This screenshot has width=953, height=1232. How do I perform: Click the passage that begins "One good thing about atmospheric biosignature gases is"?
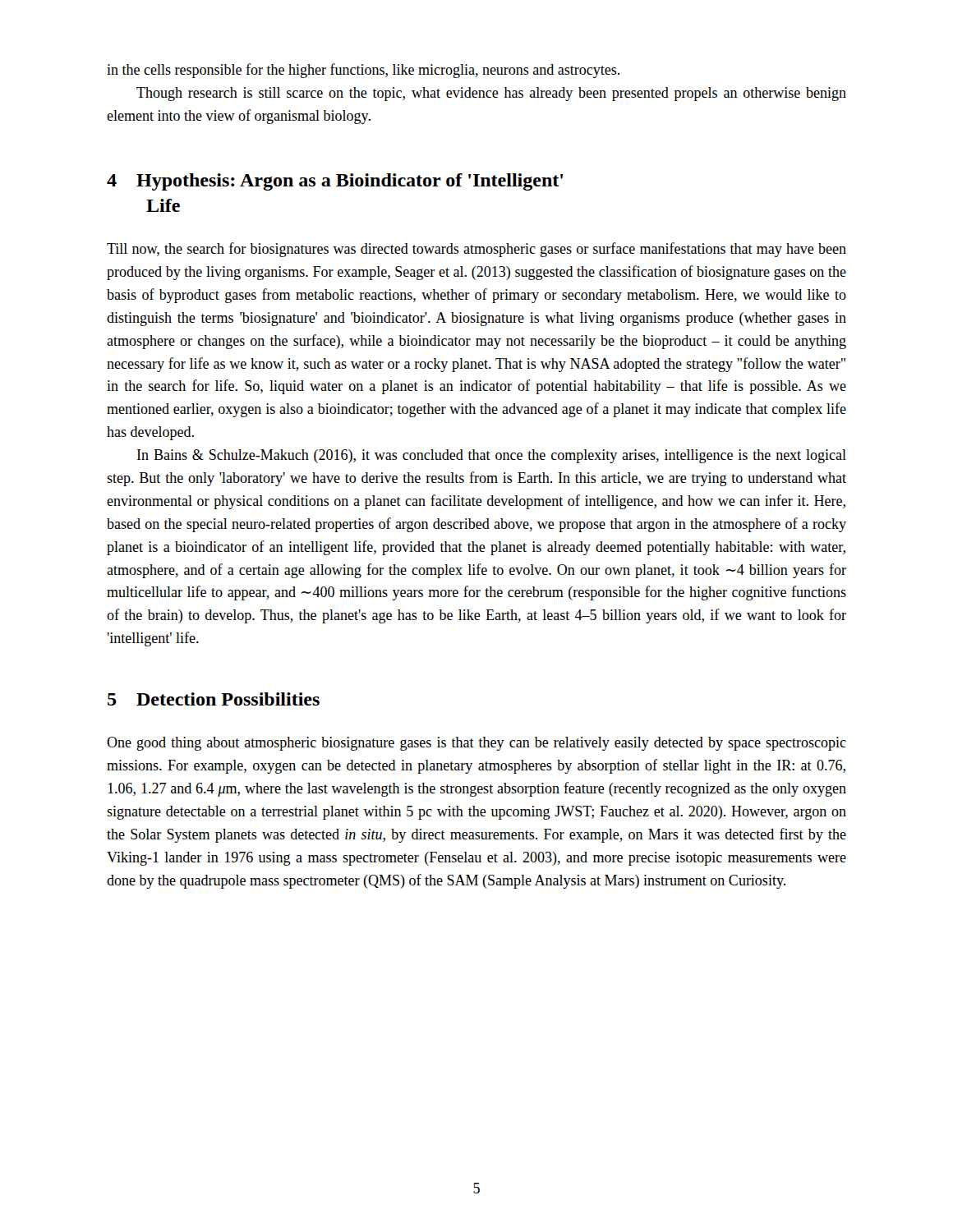[476, 812]
